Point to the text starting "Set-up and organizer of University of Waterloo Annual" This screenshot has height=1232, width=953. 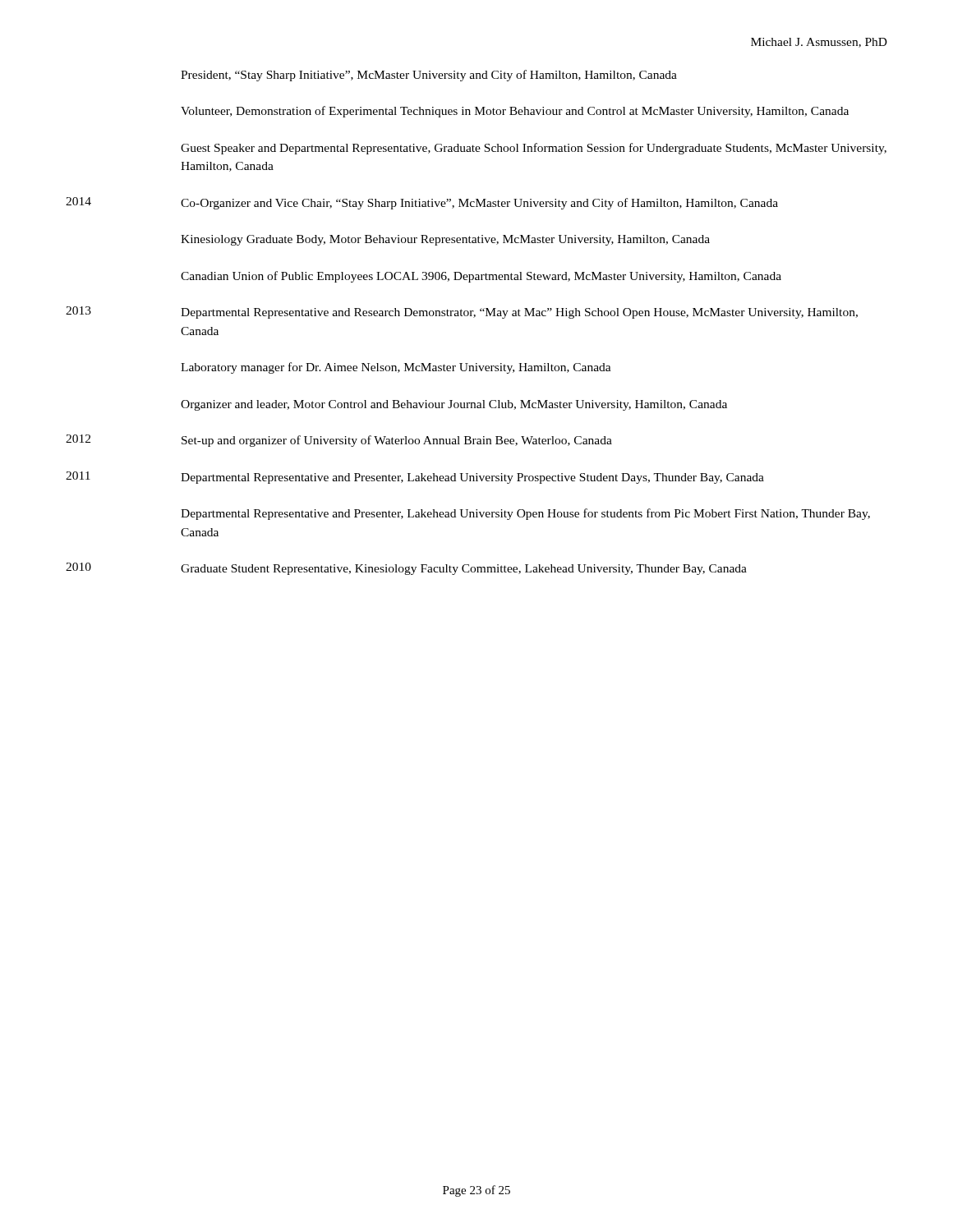coord(396,440)
